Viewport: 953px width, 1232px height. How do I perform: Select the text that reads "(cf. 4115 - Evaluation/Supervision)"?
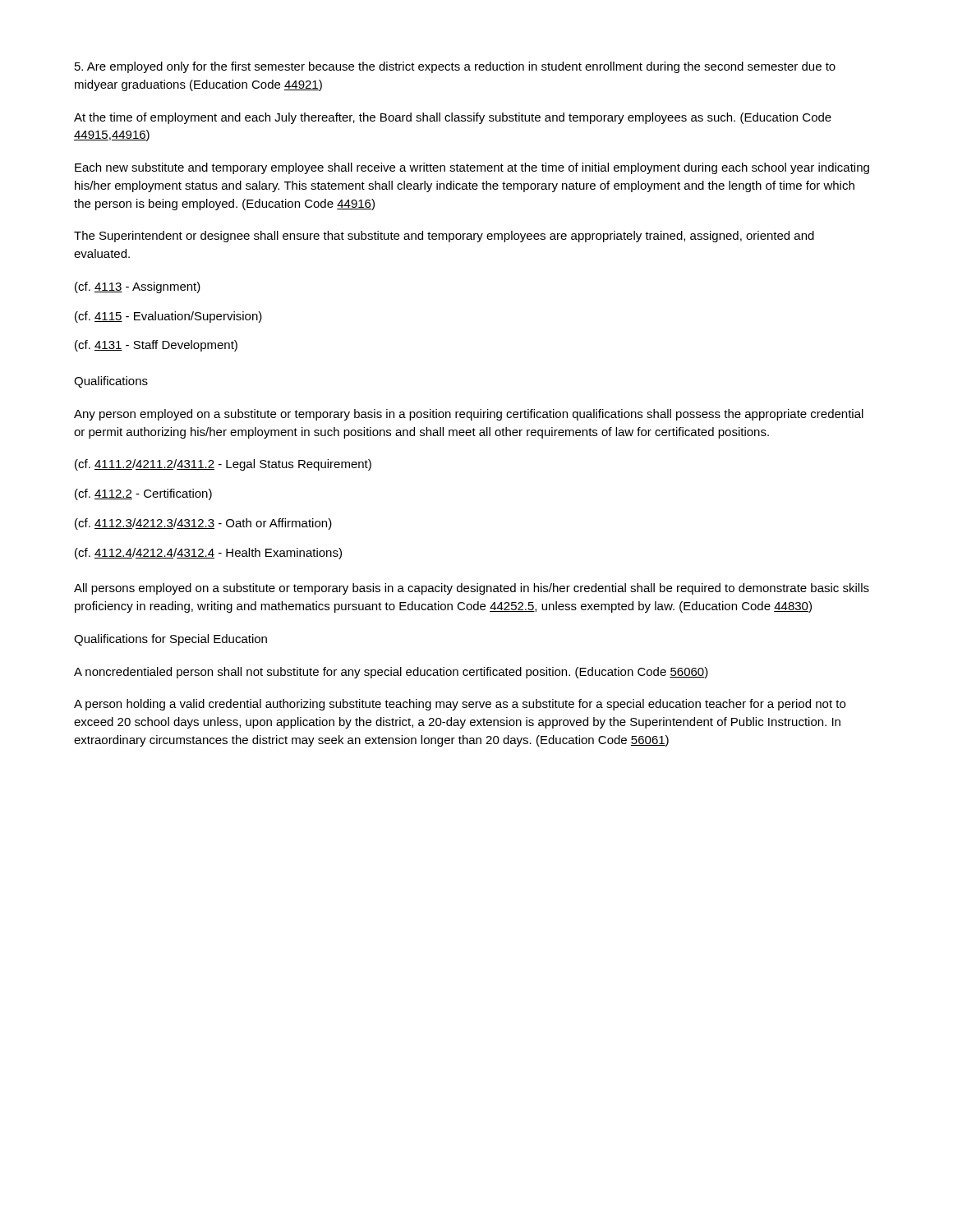168,315
